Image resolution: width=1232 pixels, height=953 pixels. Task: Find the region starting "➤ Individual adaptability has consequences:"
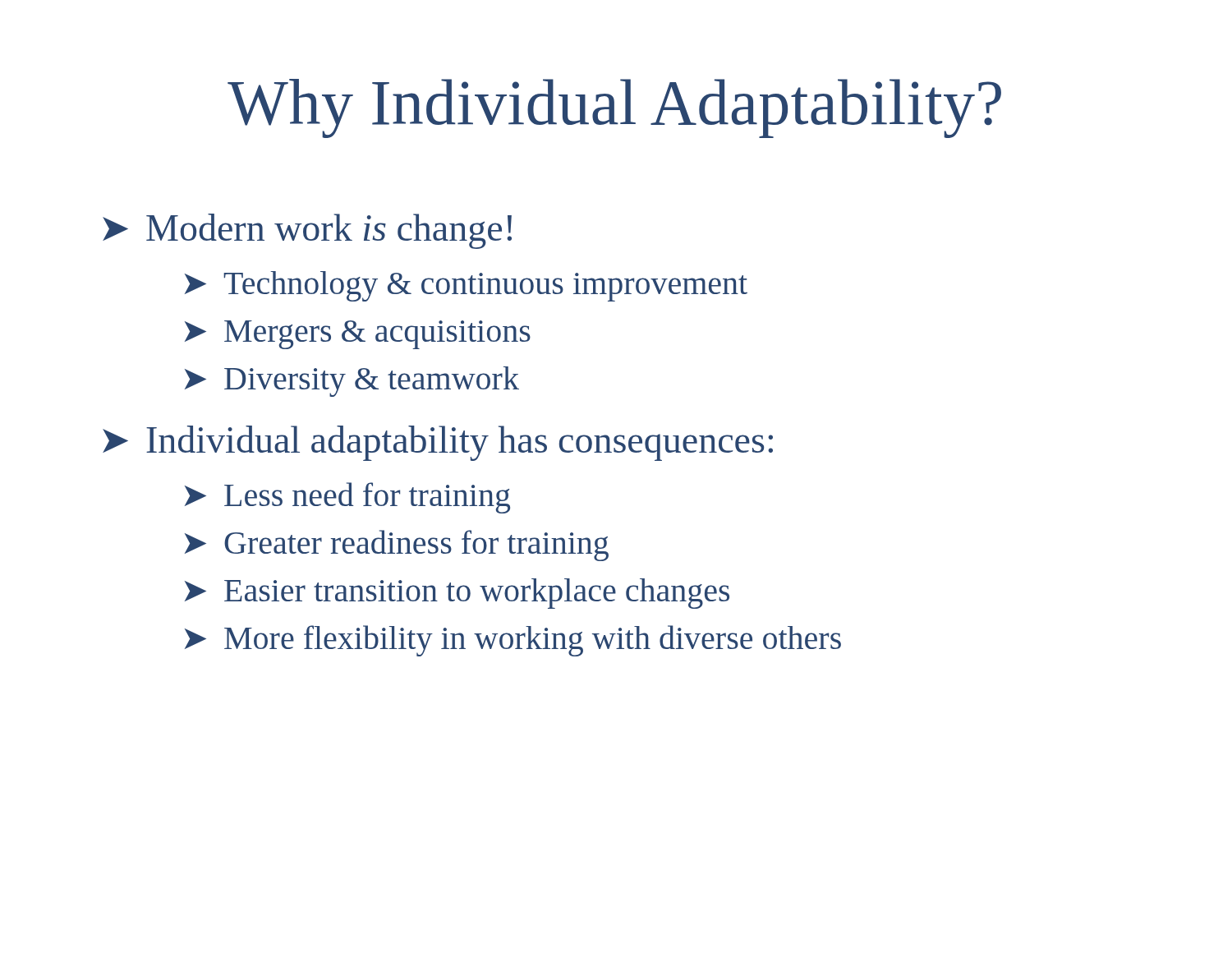tap(437, 440)
